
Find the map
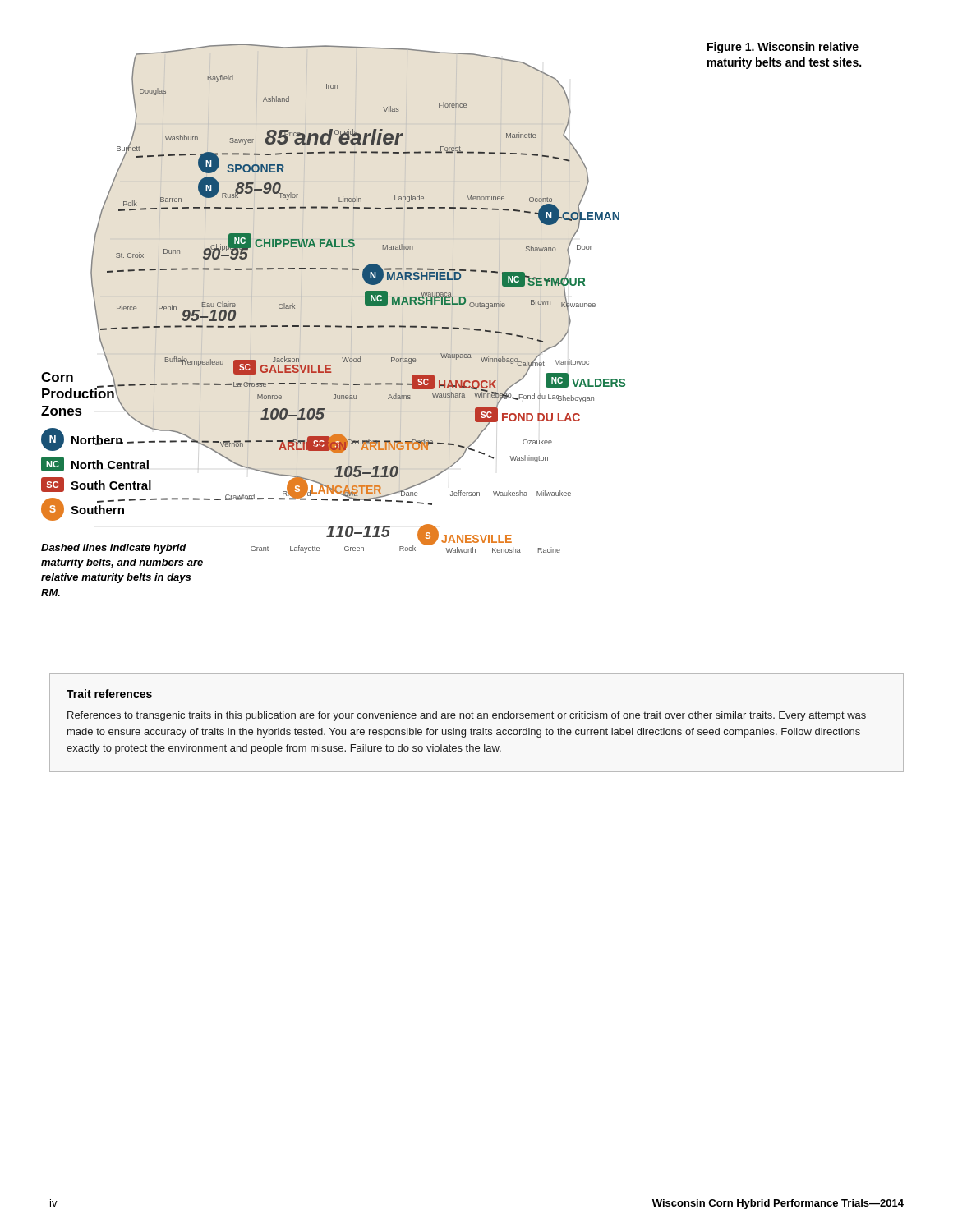pos(358,333)
